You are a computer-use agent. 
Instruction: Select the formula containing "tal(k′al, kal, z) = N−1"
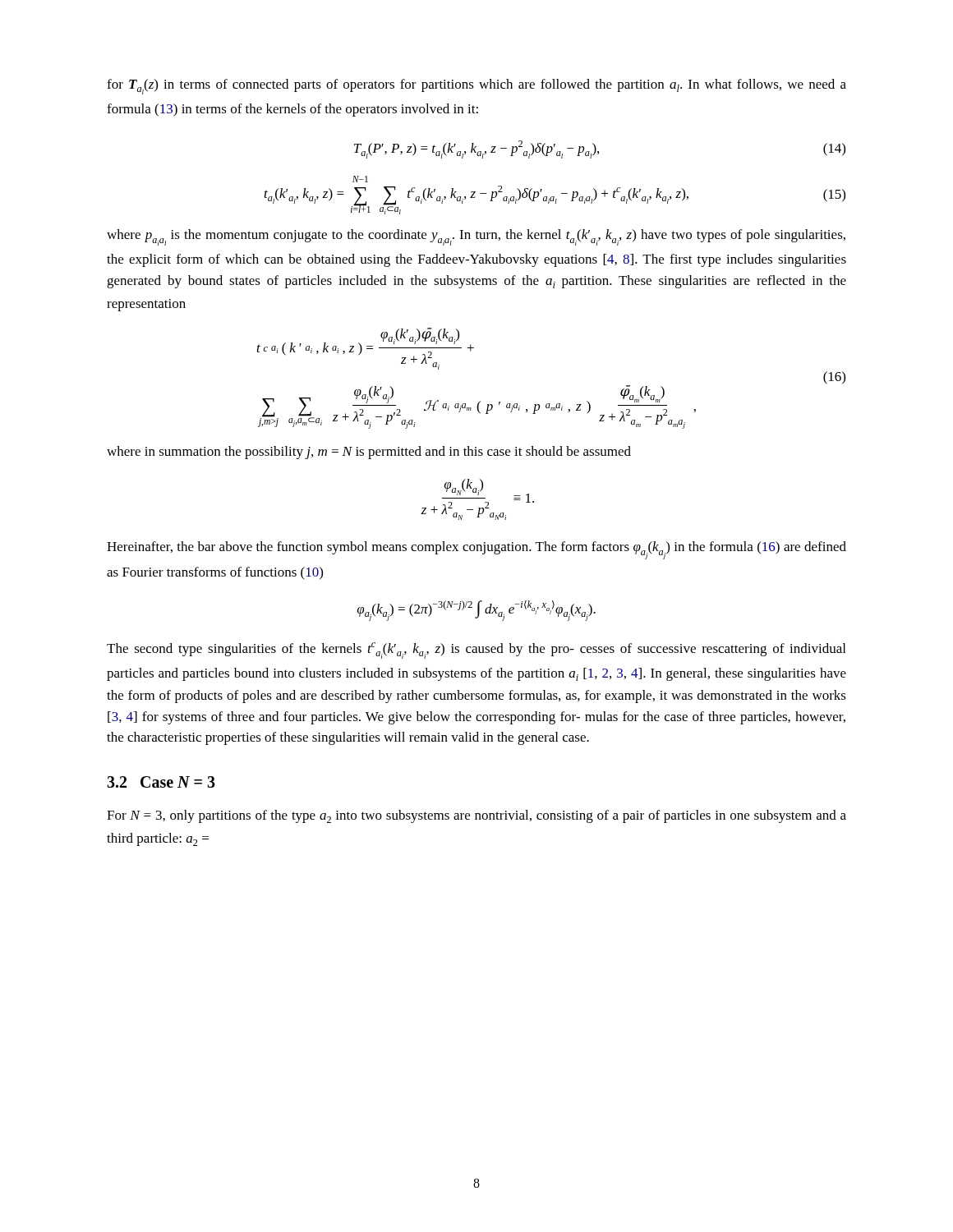476,195
